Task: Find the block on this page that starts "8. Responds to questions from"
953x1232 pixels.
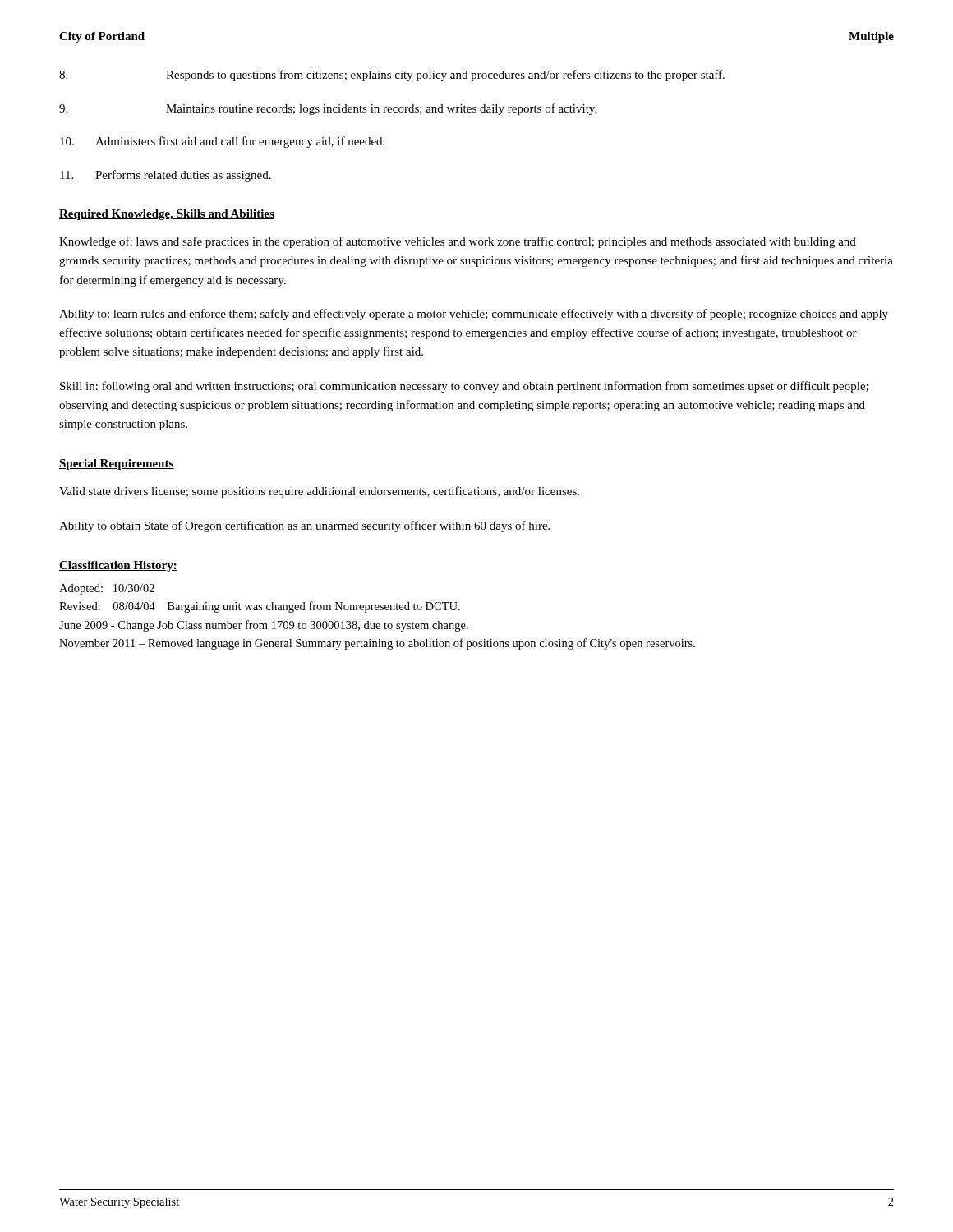Action: pos(476,75)
